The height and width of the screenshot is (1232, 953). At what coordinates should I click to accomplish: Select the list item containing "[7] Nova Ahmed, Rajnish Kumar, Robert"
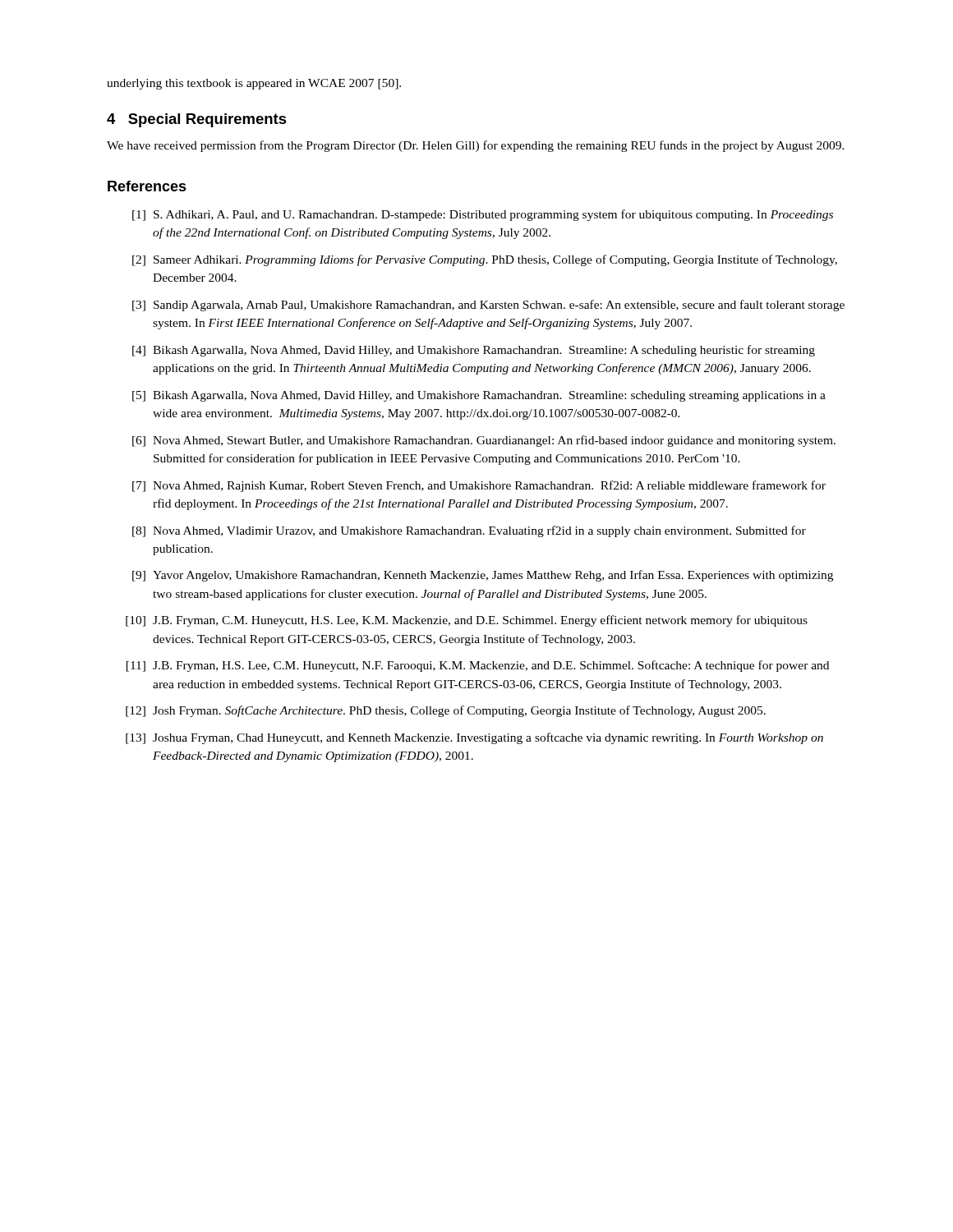476,494
